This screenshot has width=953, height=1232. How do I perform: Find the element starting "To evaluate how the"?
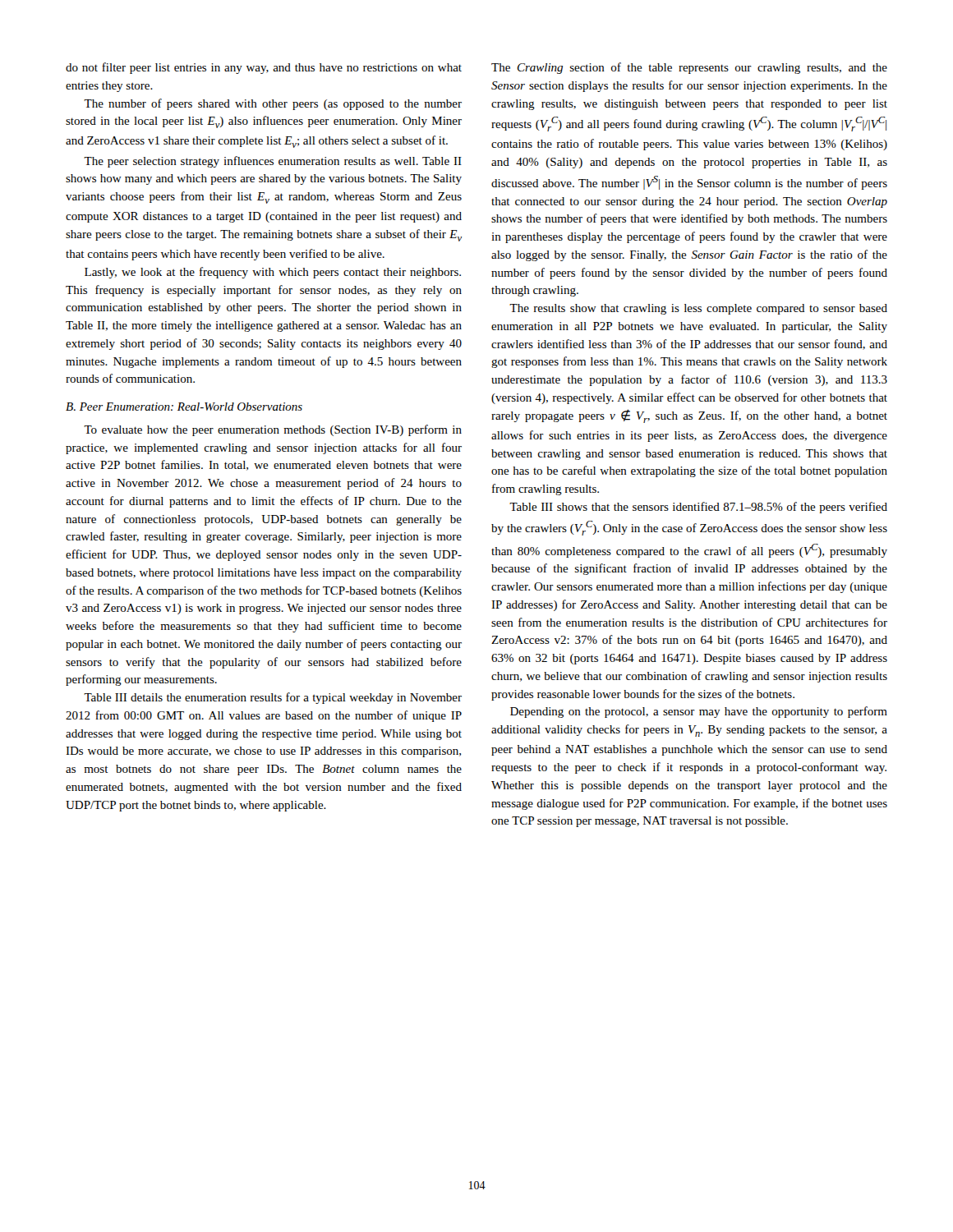(264, 618)
